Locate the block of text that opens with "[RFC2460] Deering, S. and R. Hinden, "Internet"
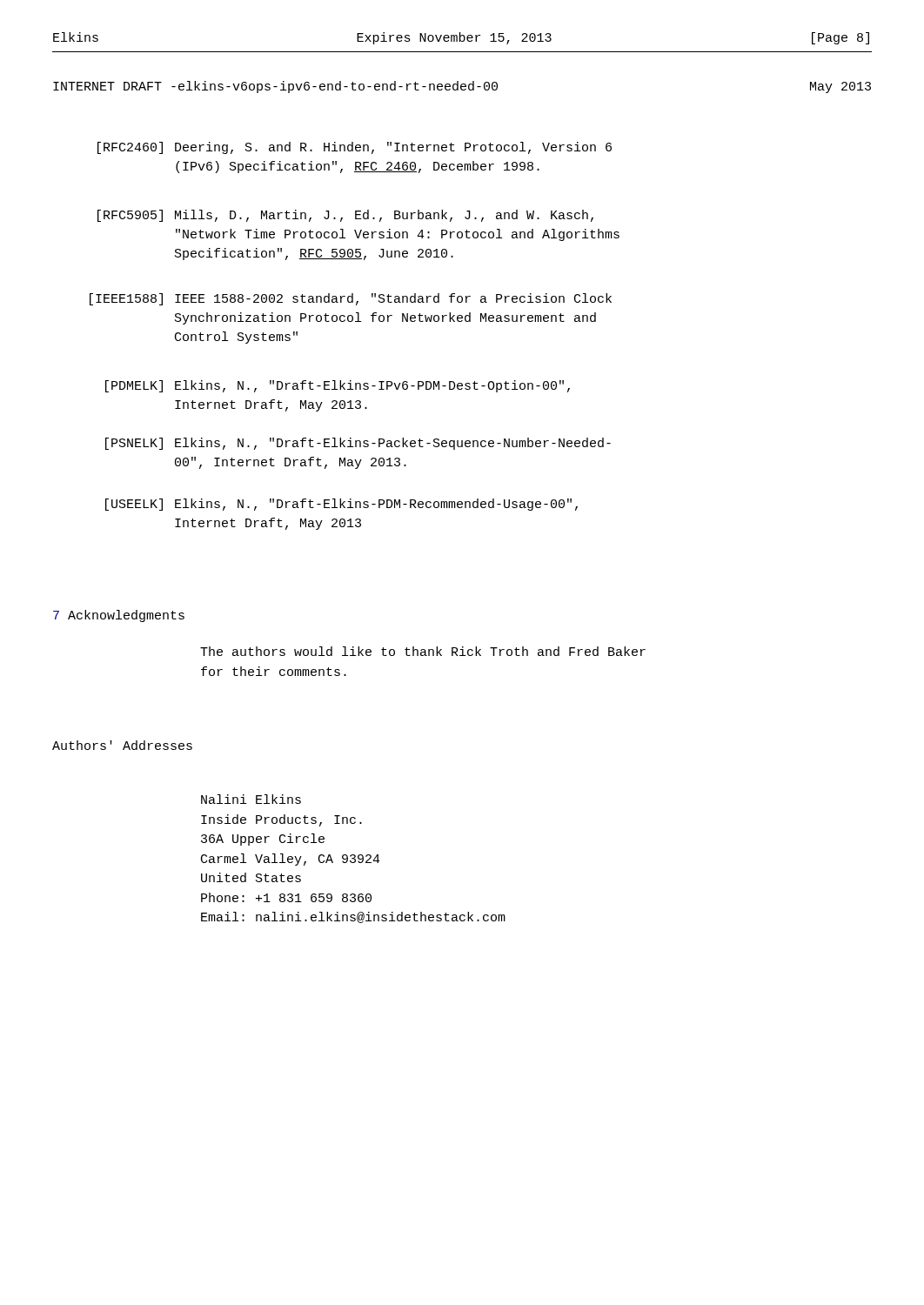The width and height of the screenshot is (924, 1305). coord(462,158)
